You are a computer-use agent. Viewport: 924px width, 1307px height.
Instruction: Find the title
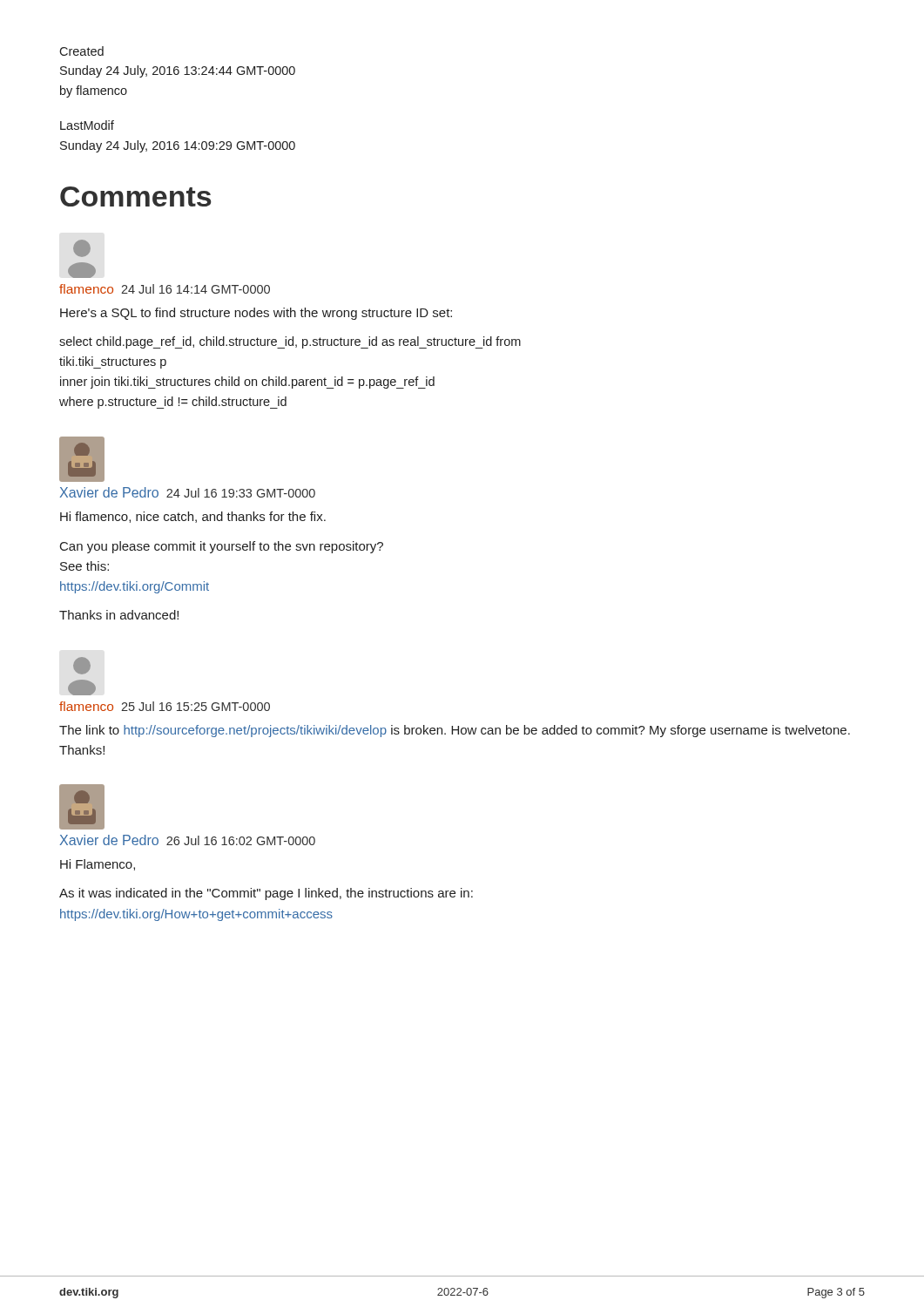tap(136, 197)
